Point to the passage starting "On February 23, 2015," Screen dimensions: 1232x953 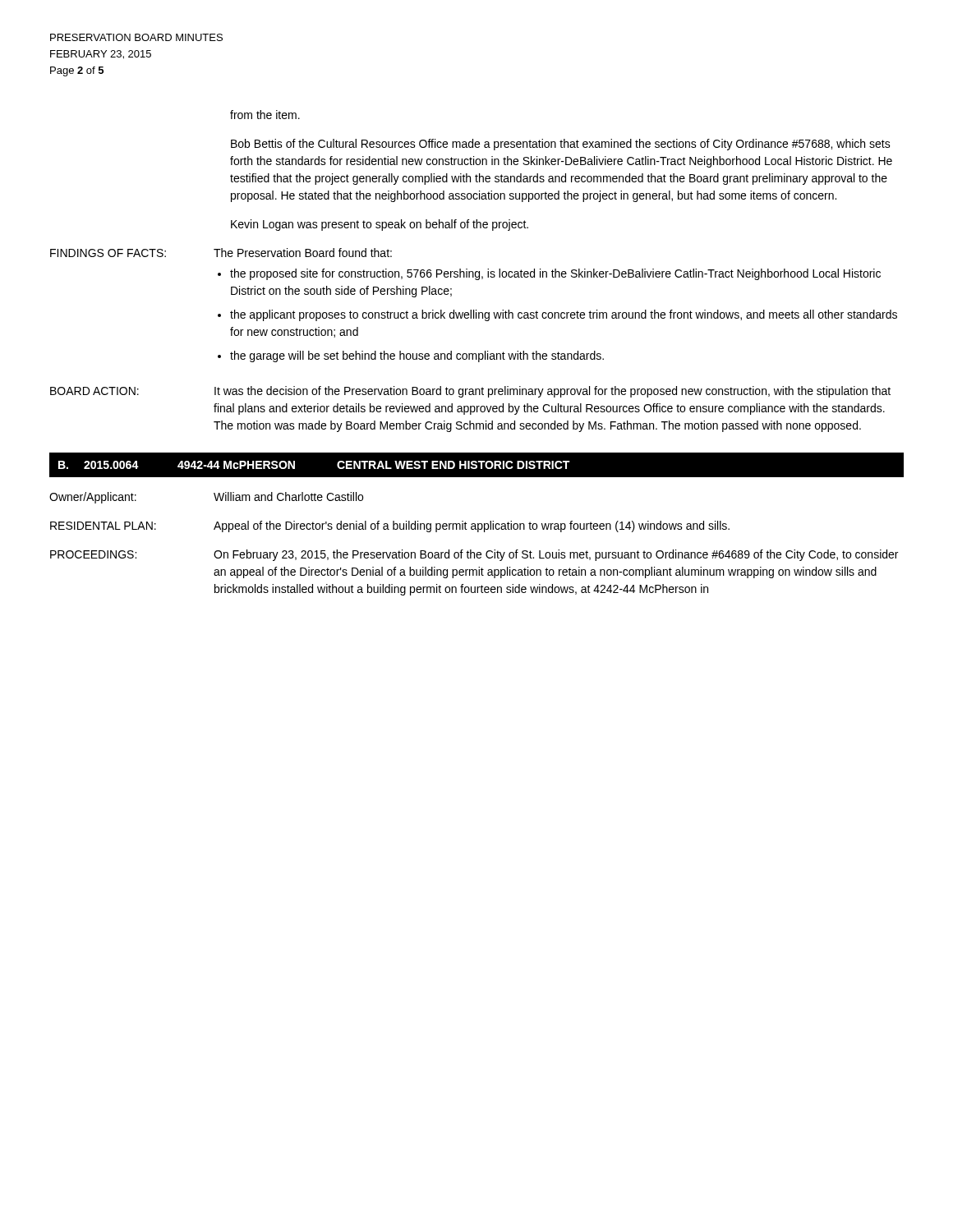click(x=556, y=572)
